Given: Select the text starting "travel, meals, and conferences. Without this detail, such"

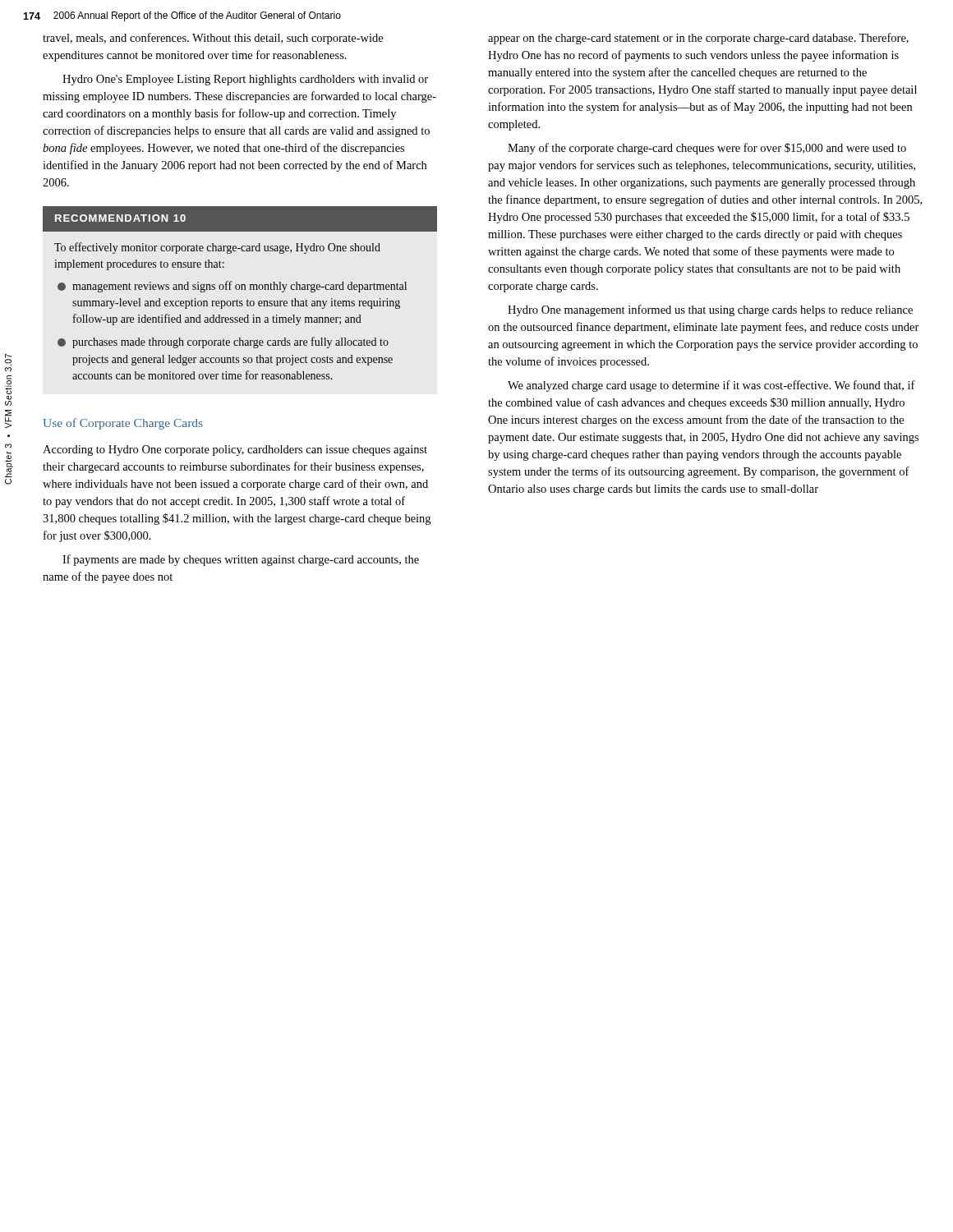Looking at the screenshot, I should 240,111.
